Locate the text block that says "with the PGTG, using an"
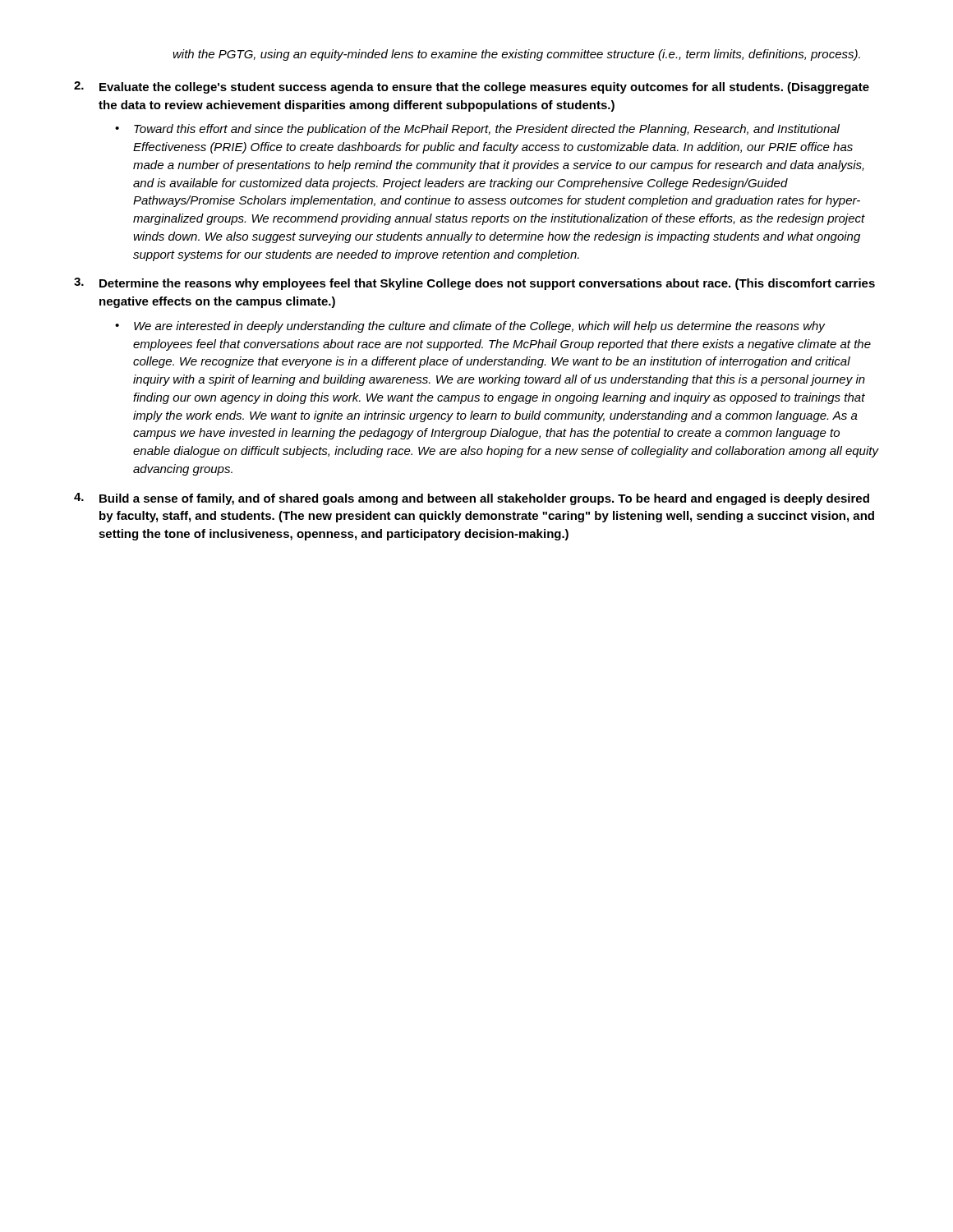 tap(526, 54)
